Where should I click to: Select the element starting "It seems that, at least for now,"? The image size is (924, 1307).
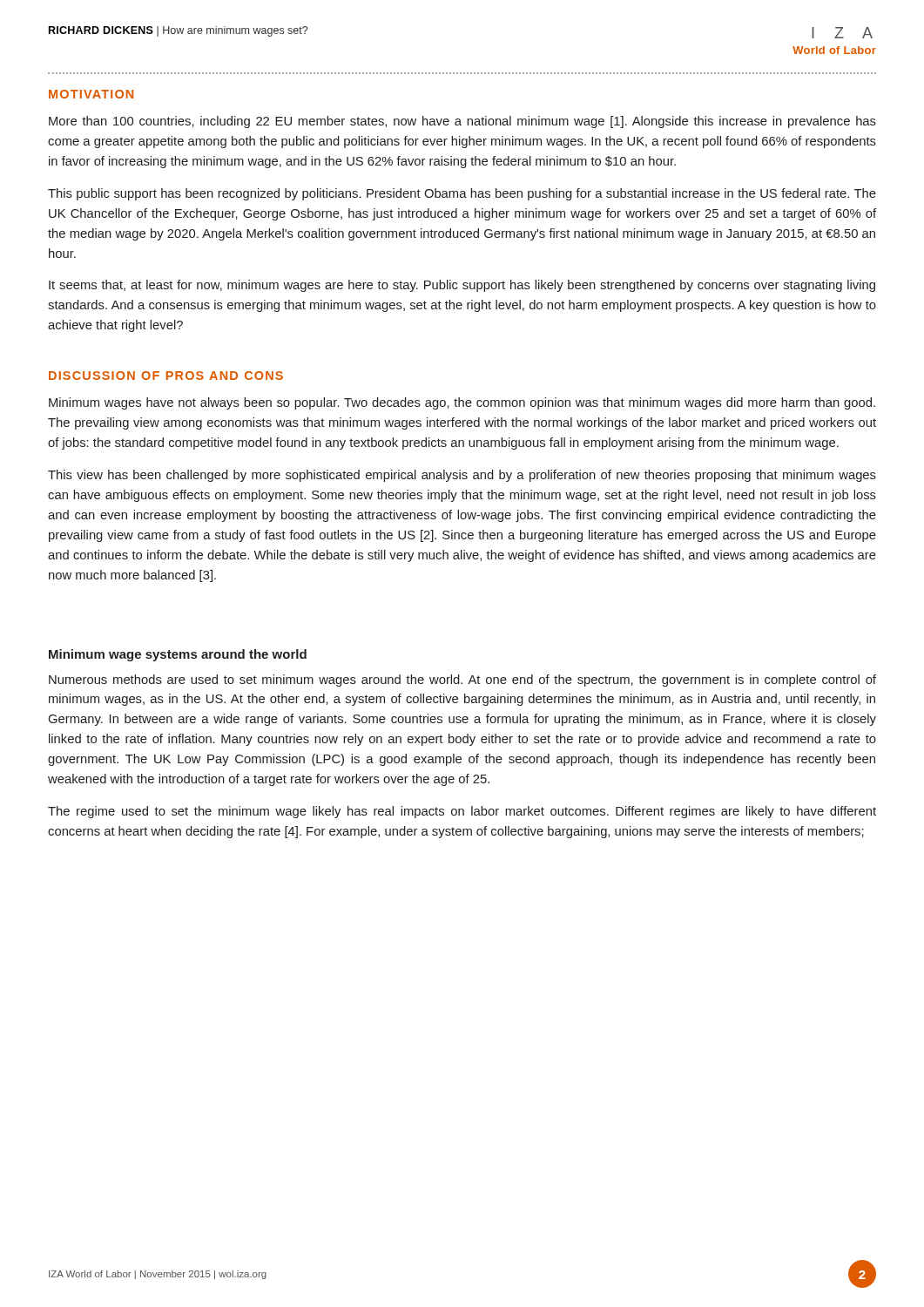point(462,305)
